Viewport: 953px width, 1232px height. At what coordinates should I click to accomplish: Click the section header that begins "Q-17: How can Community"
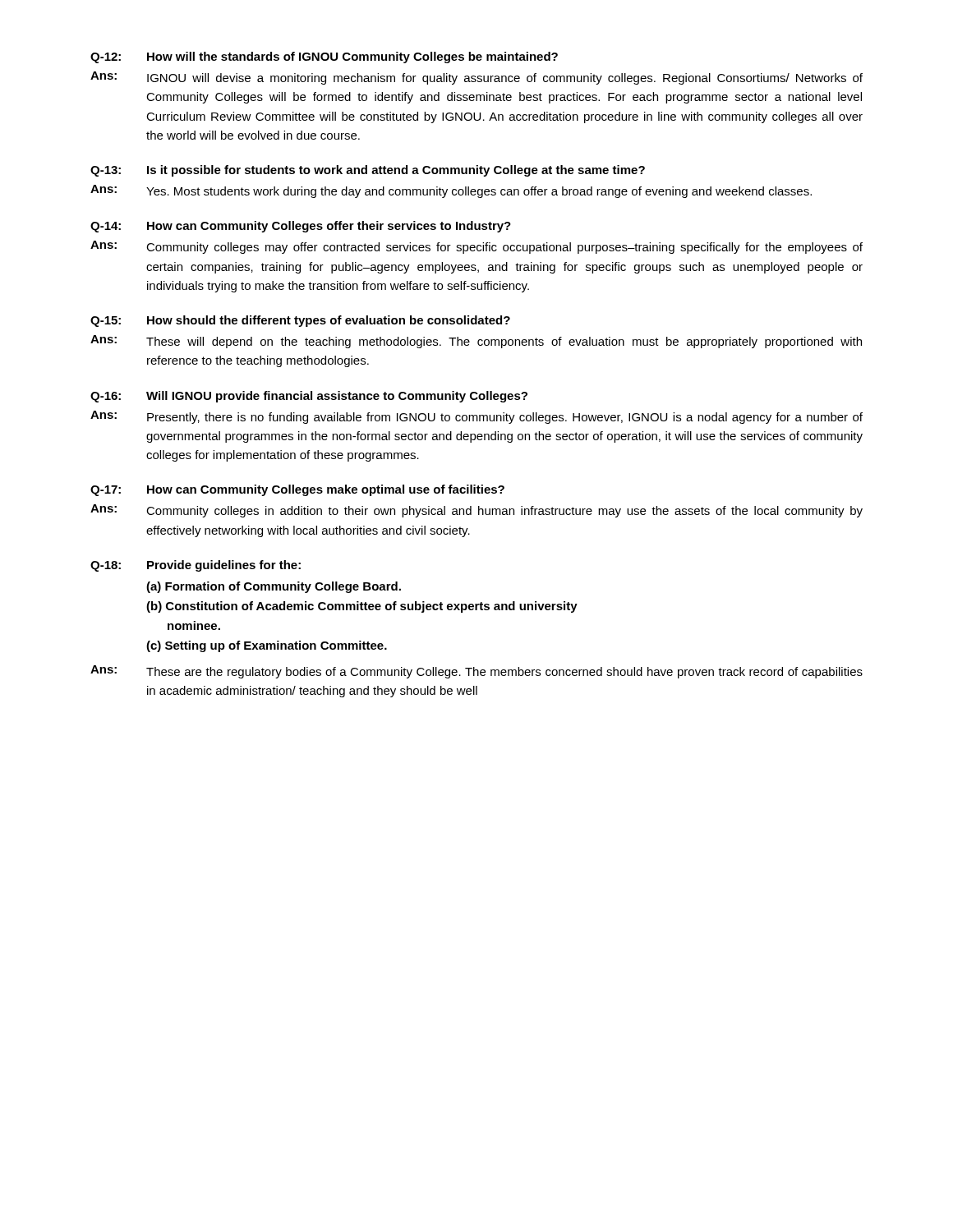coord(298,489)
